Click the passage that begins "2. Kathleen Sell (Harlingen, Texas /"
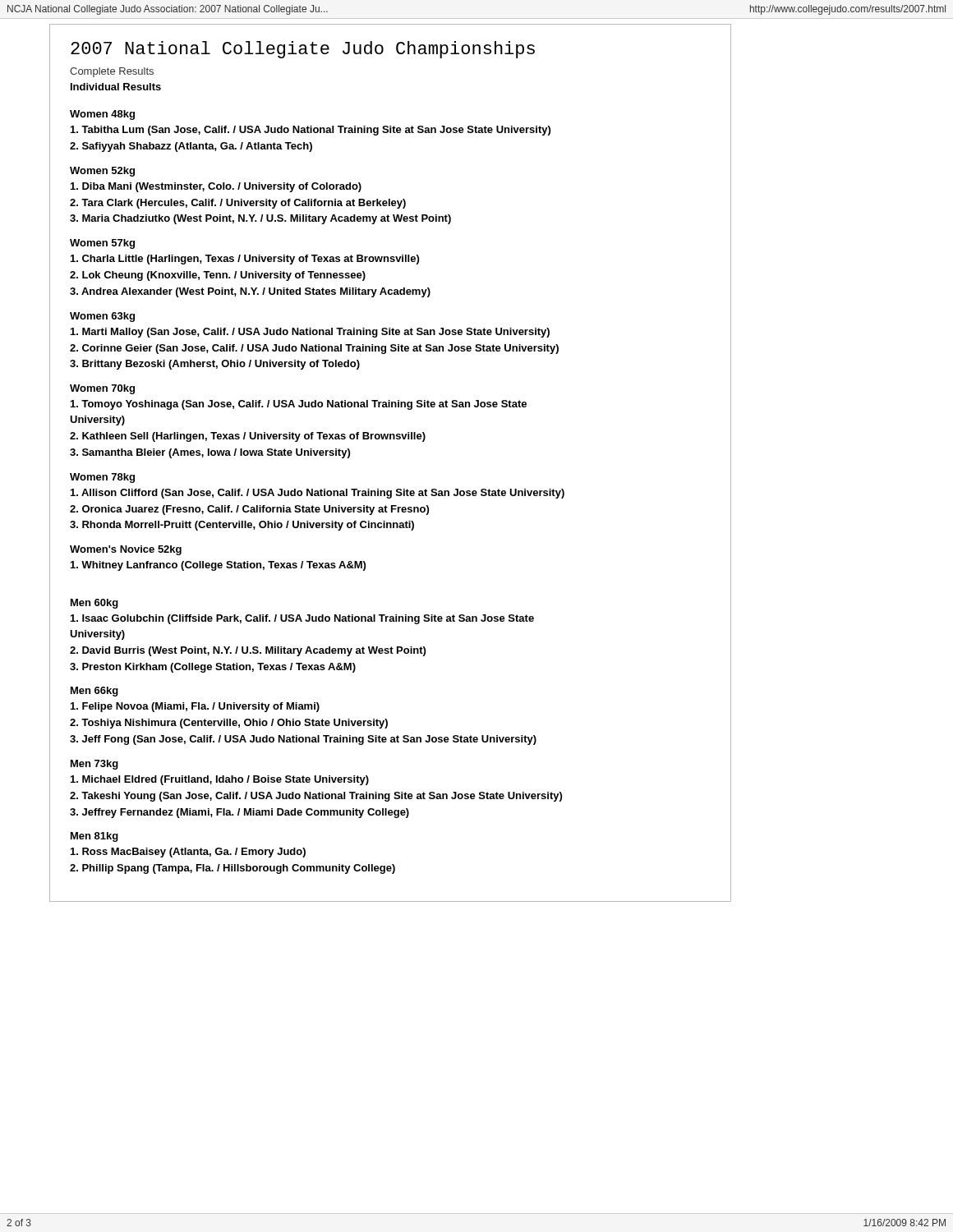This screenshot has height=1232, width=953. [x=248, y=436]
